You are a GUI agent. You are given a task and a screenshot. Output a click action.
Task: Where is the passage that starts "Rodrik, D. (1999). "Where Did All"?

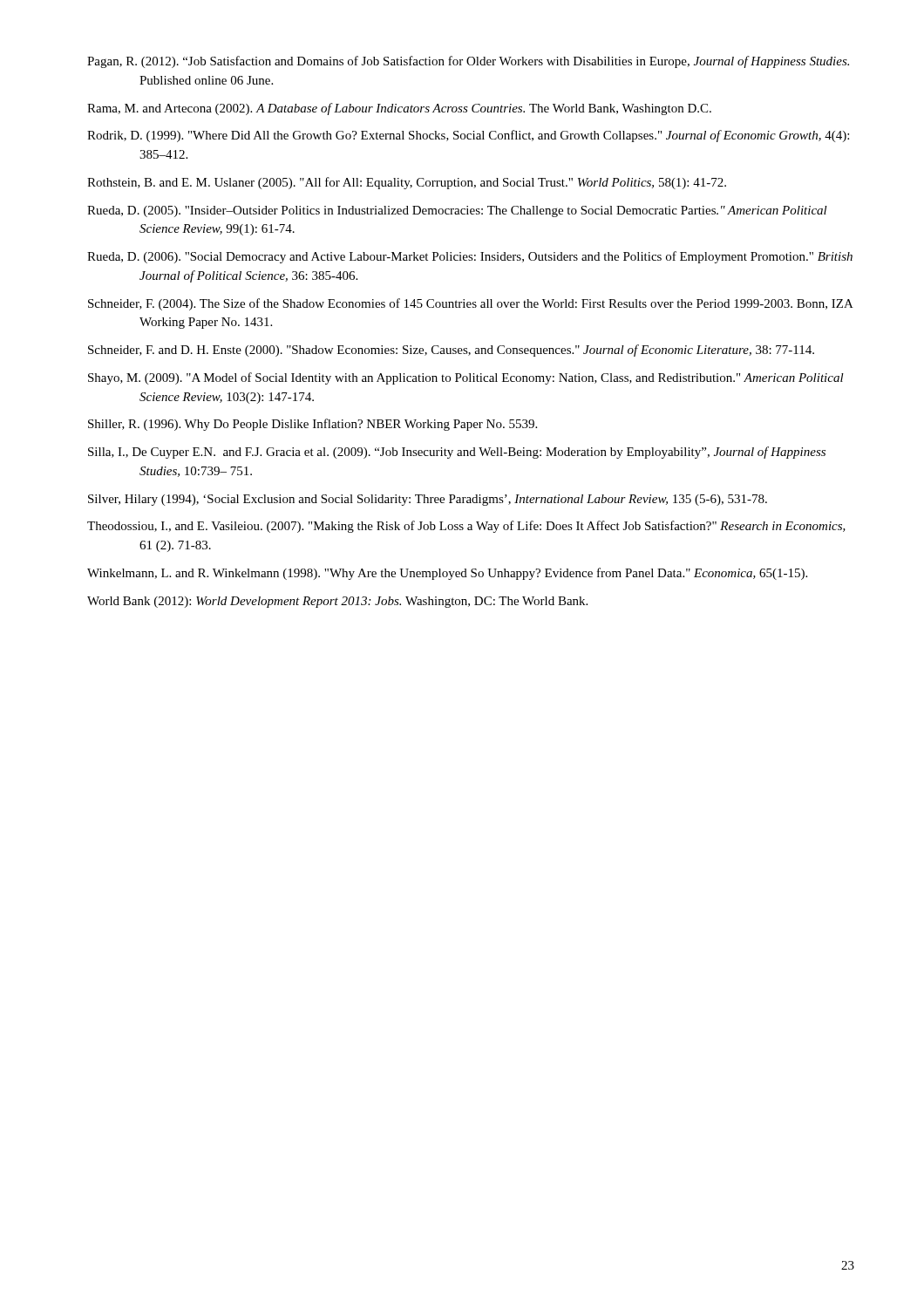(x=469, y=145)
